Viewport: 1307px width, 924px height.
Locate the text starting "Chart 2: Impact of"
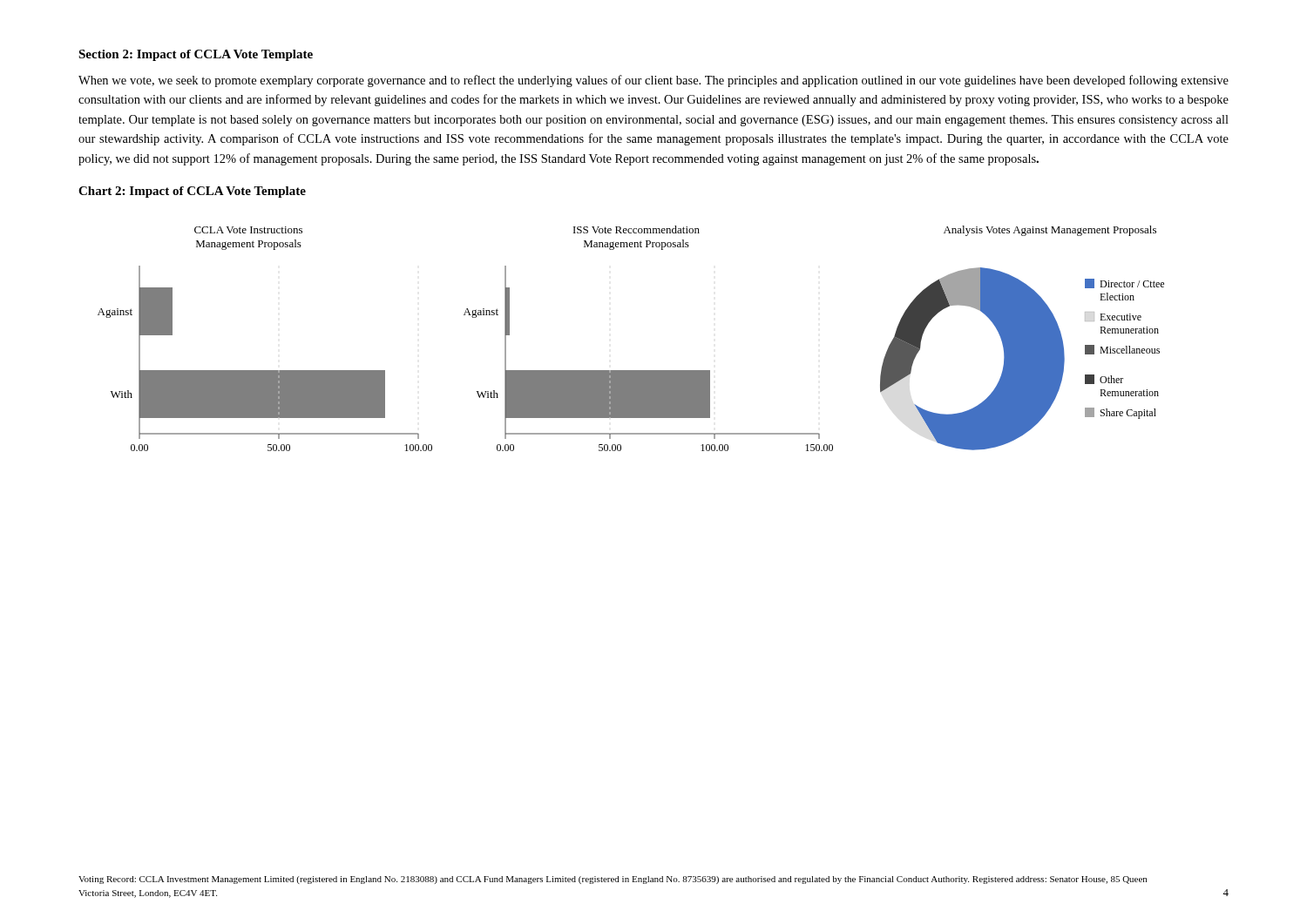[x=192, y=191]
